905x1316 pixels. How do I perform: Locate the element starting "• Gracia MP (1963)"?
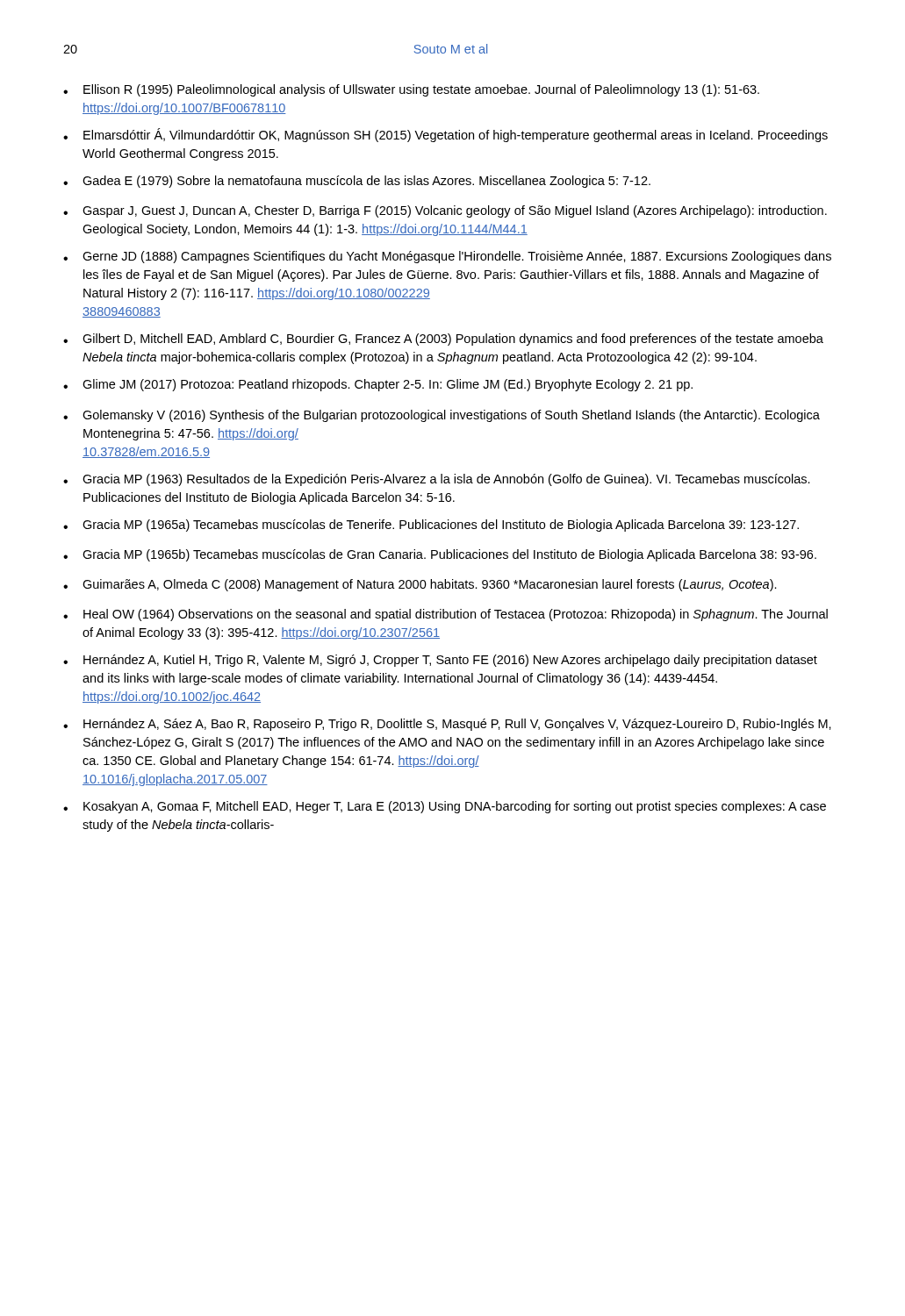click(452, 488)
